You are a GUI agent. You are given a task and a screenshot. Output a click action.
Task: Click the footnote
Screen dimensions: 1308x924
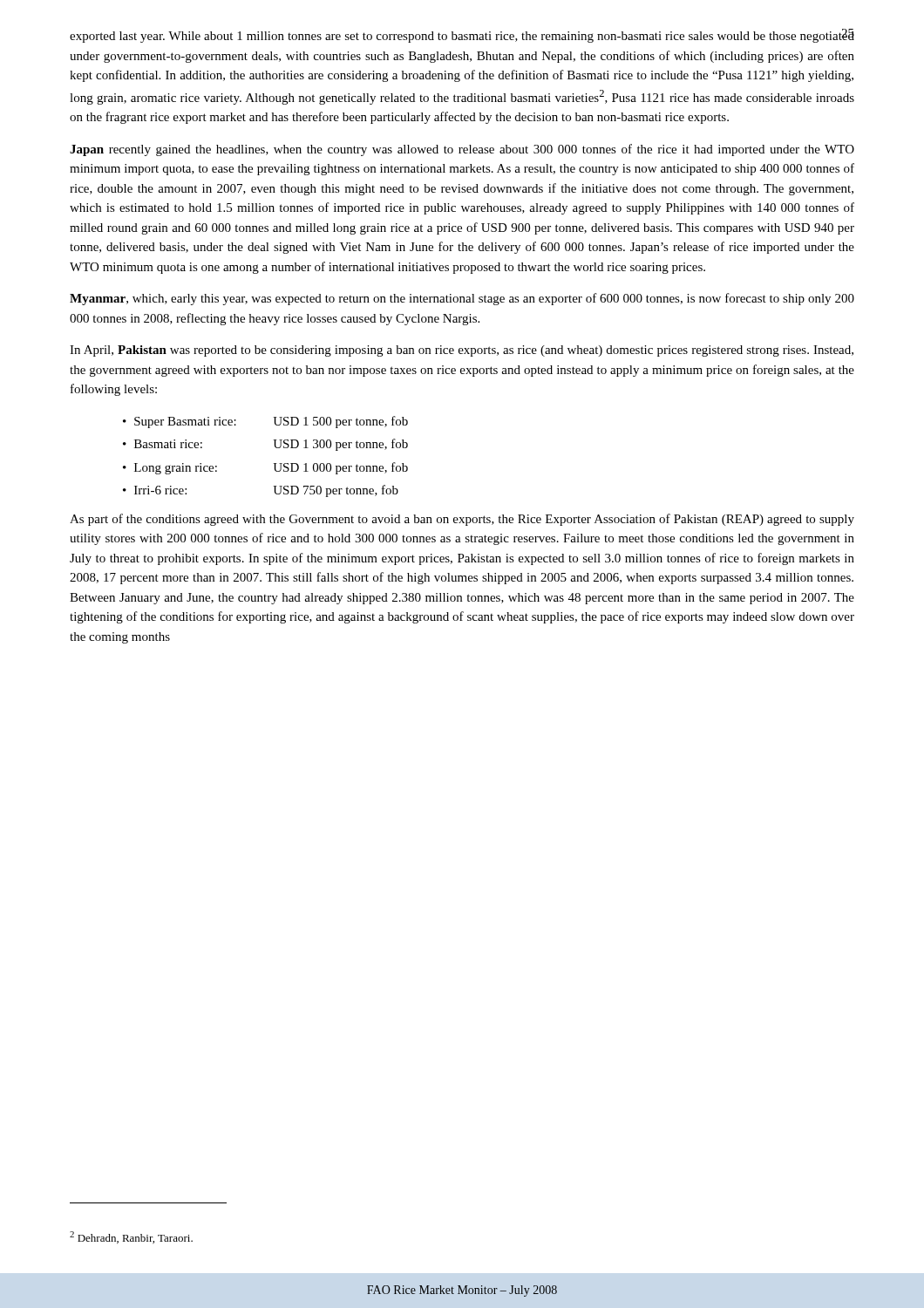pyautogui.click(x=131, y=1237)
